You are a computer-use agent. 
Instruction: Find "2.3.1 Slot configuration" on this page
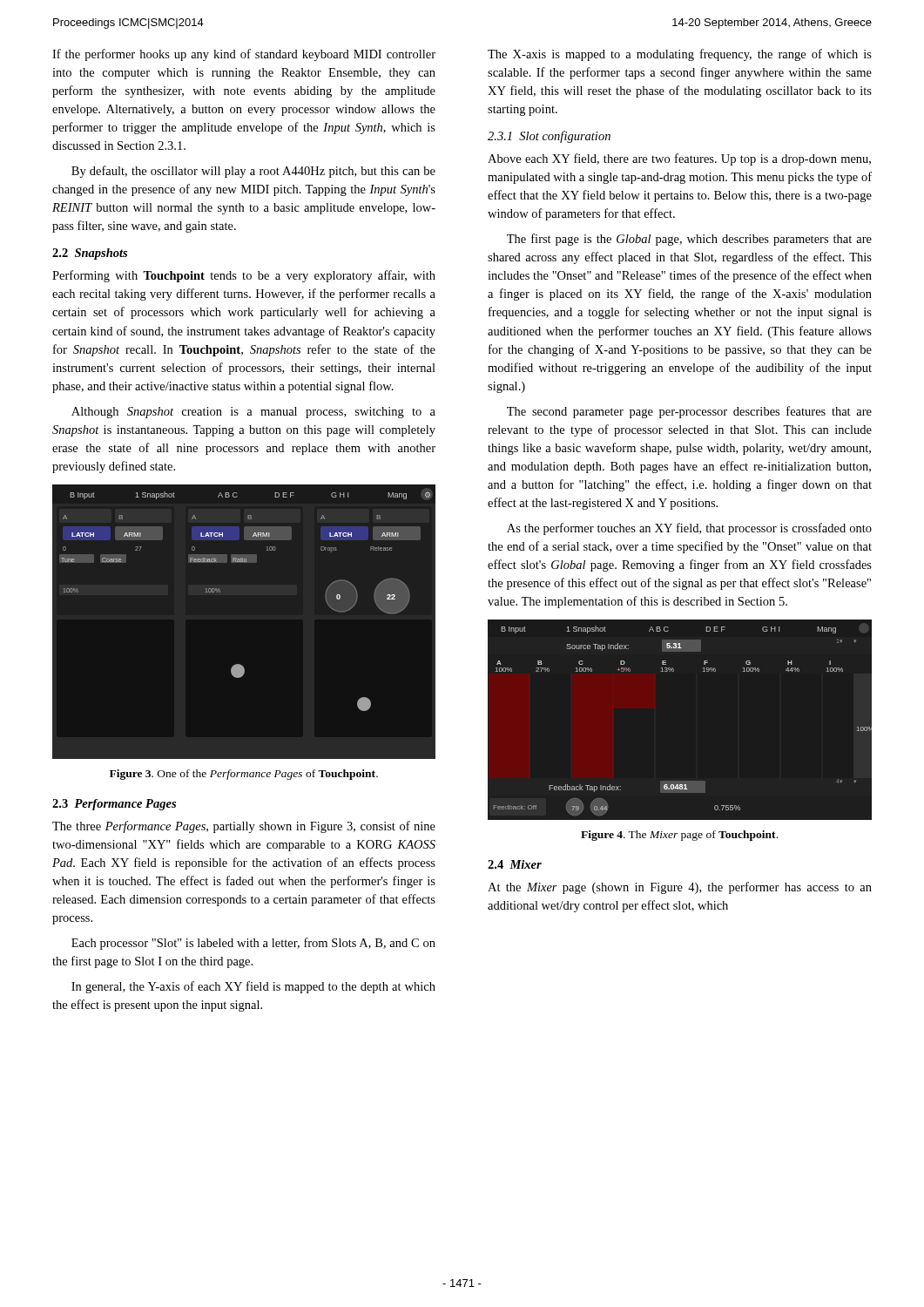pyautogui.click(x=549, y=136)
